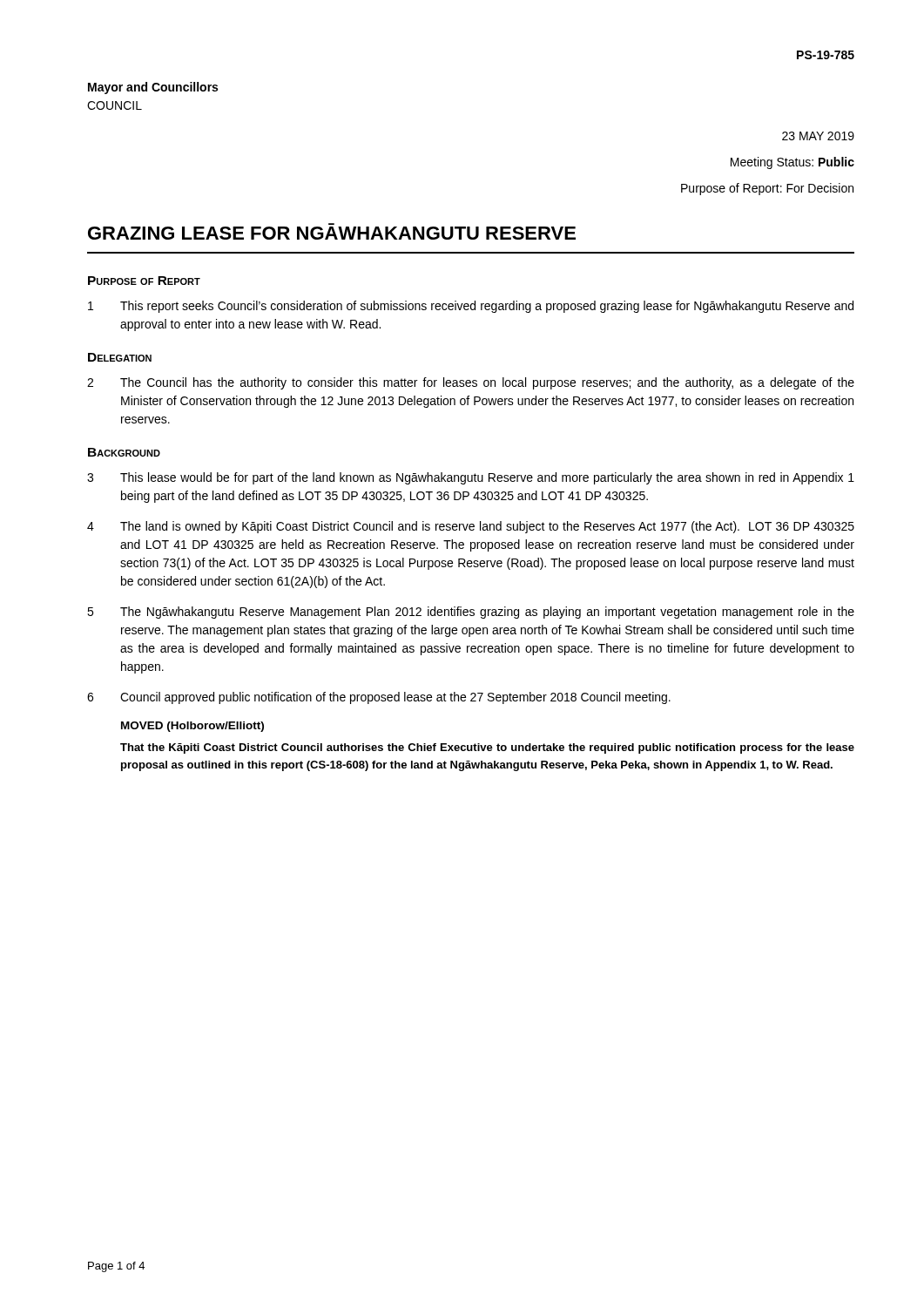Locate the text starting "Mayor and Councillors COUNCIL"

pyautogui.click(x=153, y=96)
